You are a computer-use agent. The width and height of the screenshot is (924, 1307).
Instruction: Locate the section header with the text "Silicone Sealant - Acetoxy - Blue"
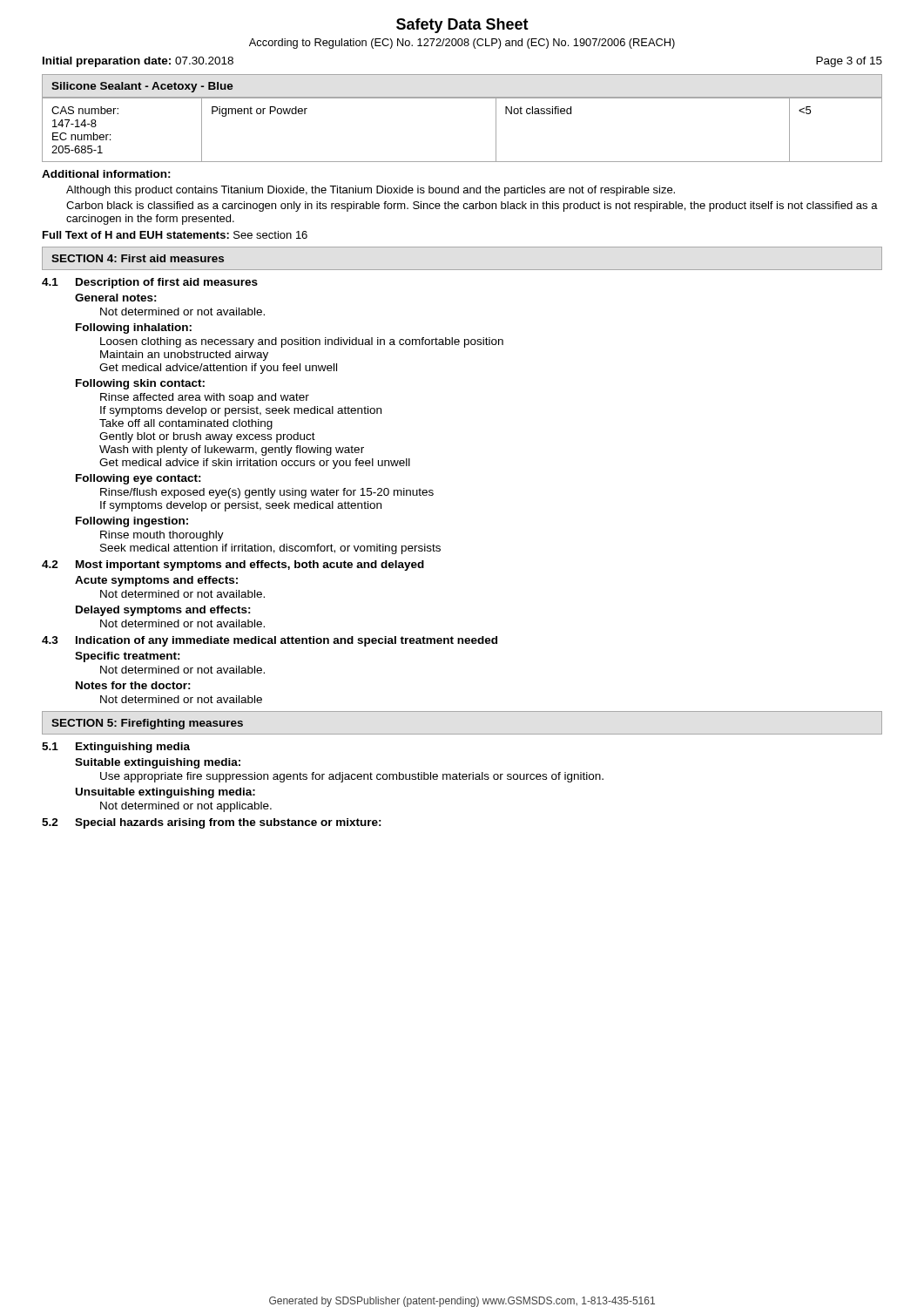tap(142, 86)
